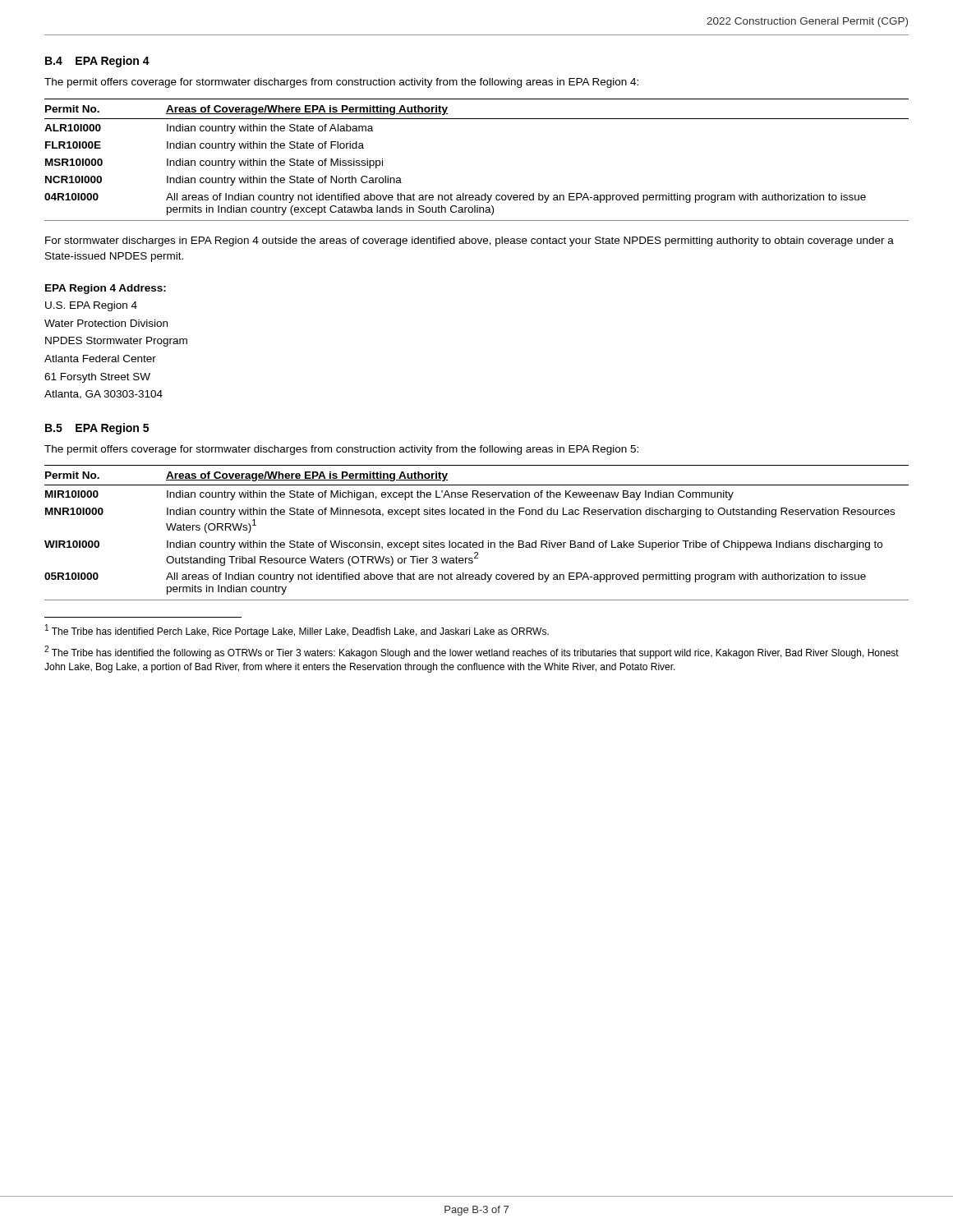Locate the text block starting "B.4 EPA Region 4"

click(x=97, y=61)
